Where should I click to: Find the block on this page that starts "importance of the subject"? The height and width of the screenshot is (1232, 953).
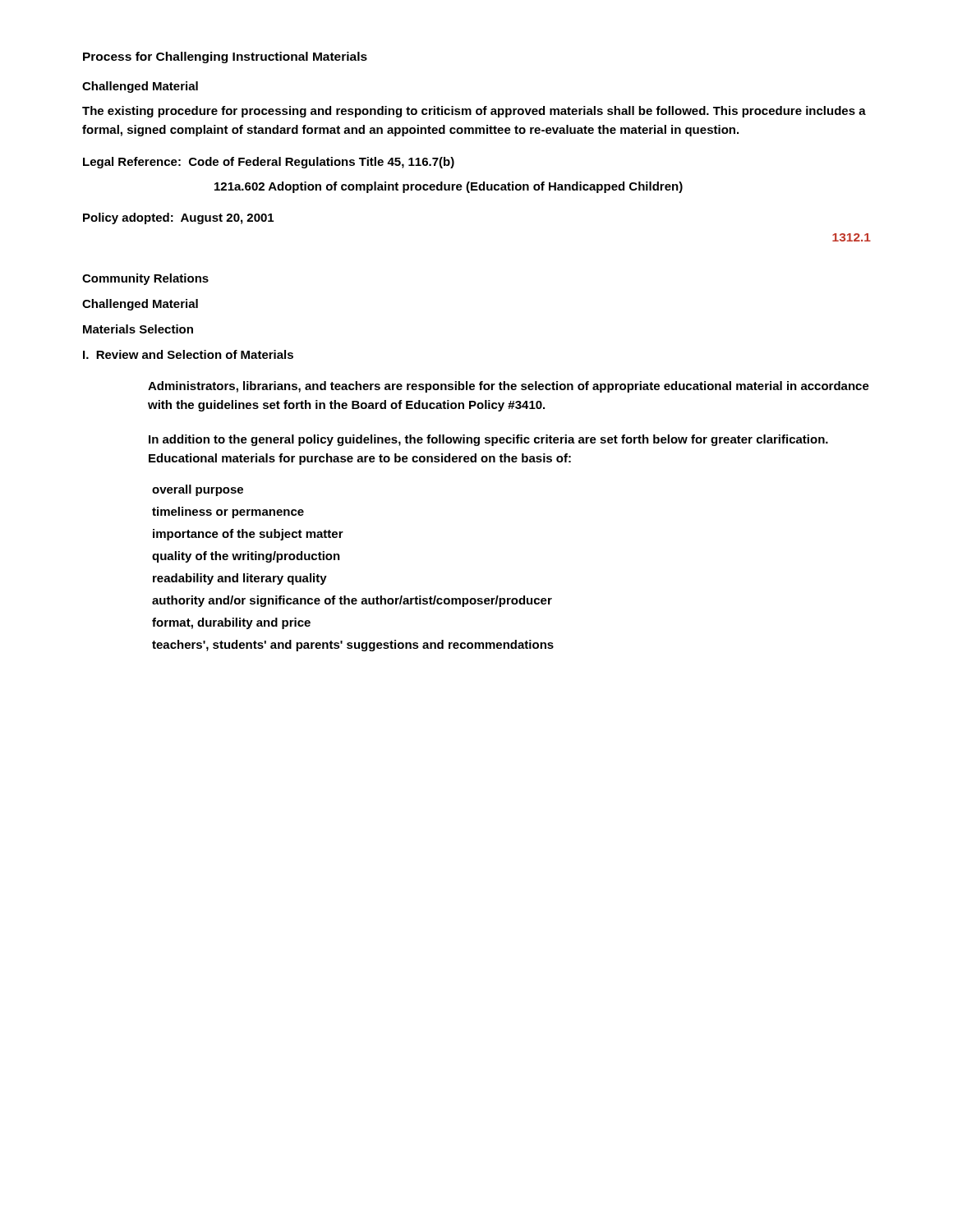click(x=248, y=533)
